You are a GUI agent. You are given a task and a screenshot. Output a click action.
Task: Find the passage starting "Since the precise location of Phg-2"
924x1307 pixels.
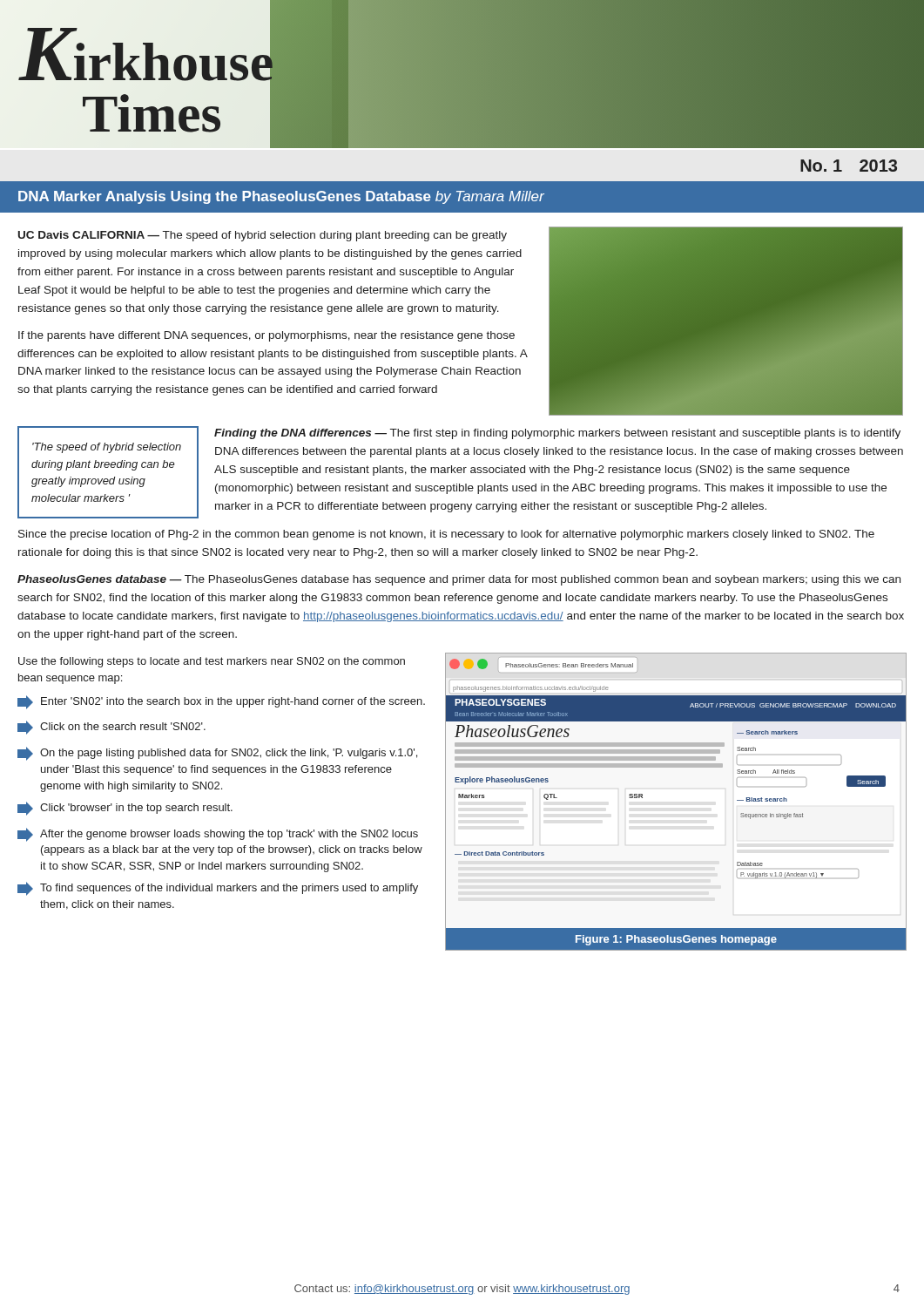pyautogui.click(x=446, y=543)
